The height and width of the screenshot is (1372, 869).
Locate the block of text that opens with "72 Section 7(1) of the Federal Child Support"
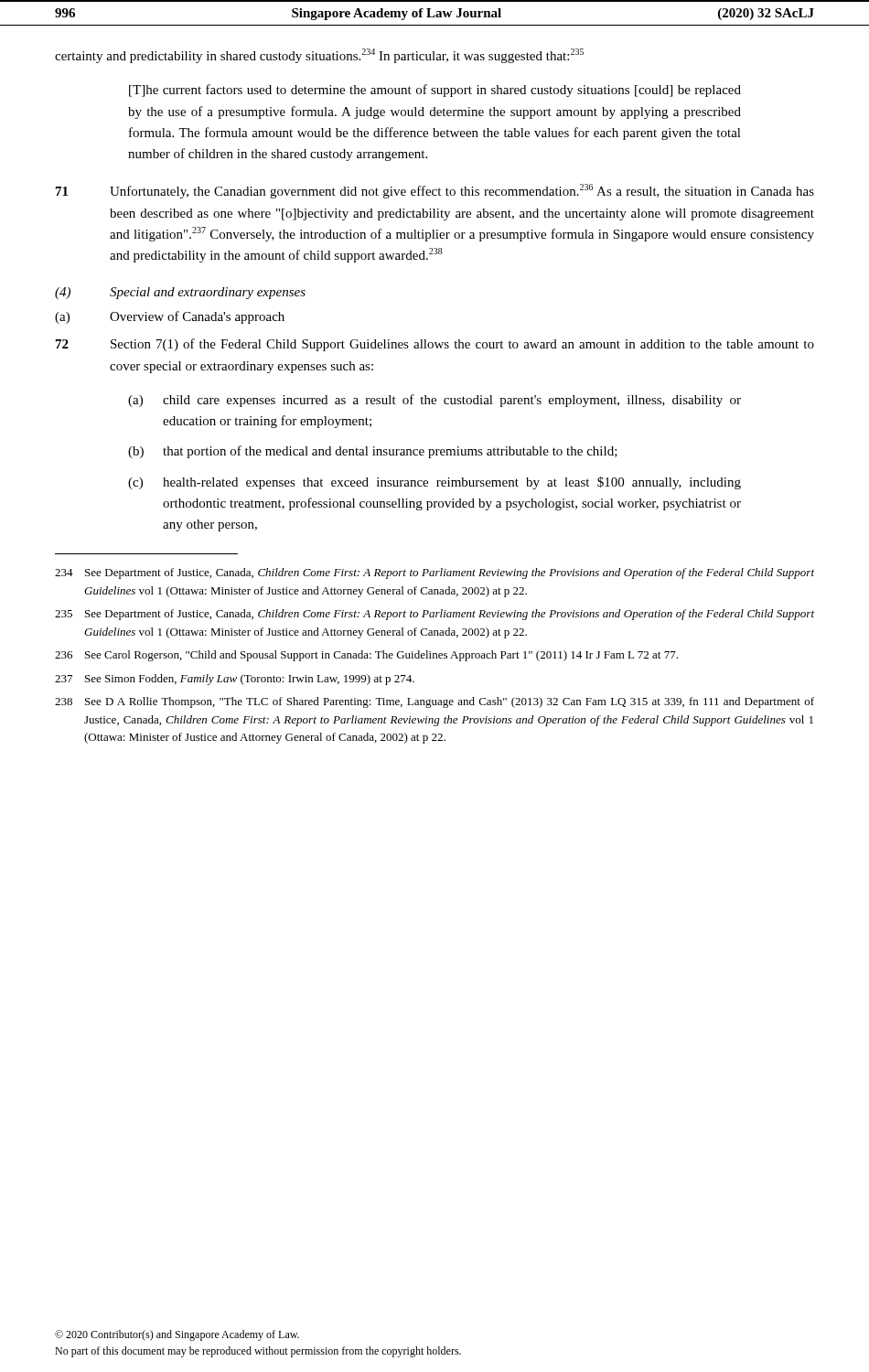[434, 355]
